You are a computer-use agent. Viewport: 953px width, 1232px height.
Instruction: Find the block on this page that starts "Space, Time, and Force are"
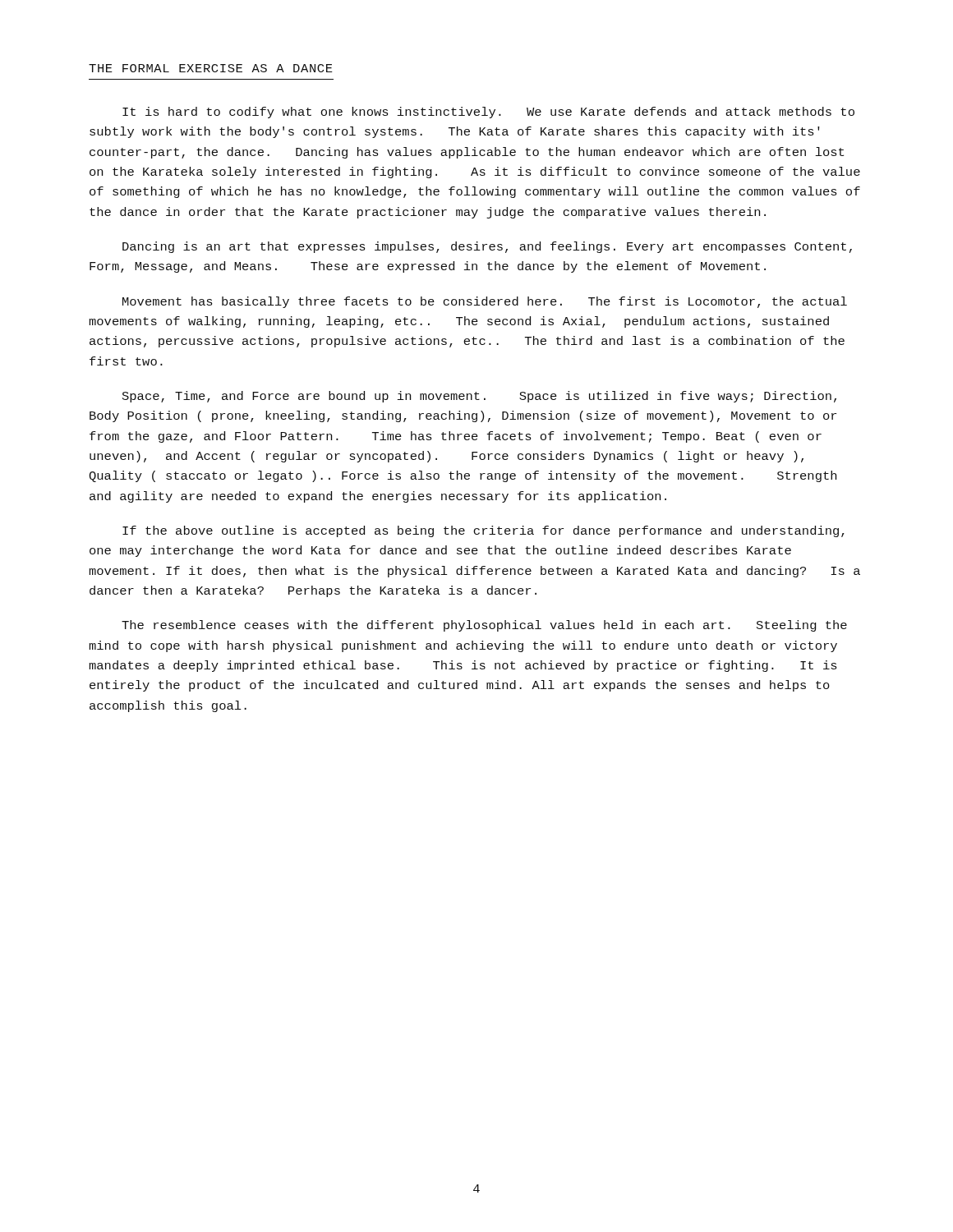tap(464, 447)
